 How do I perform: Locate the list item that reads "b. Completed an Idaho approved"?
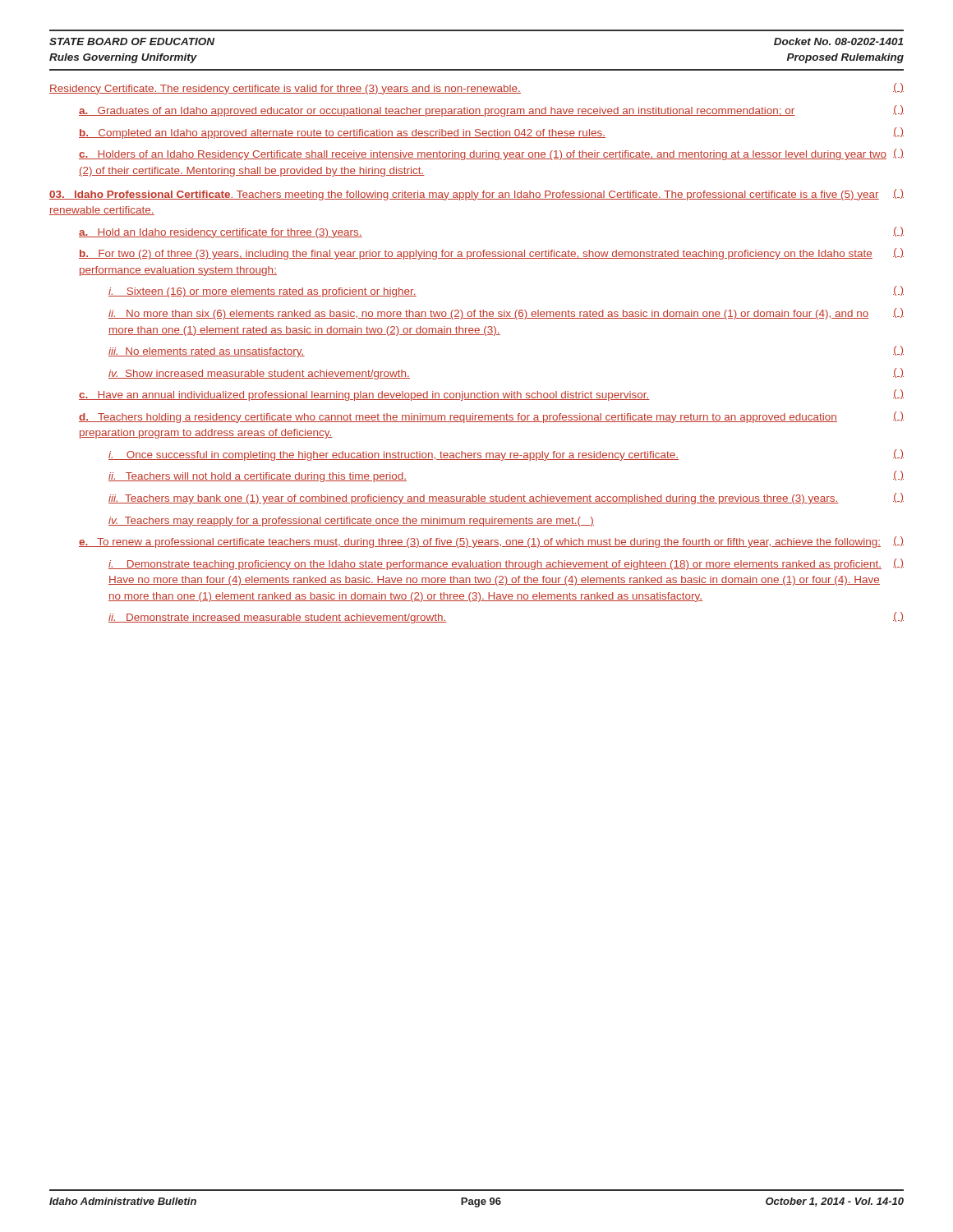(x=491, y=133)
